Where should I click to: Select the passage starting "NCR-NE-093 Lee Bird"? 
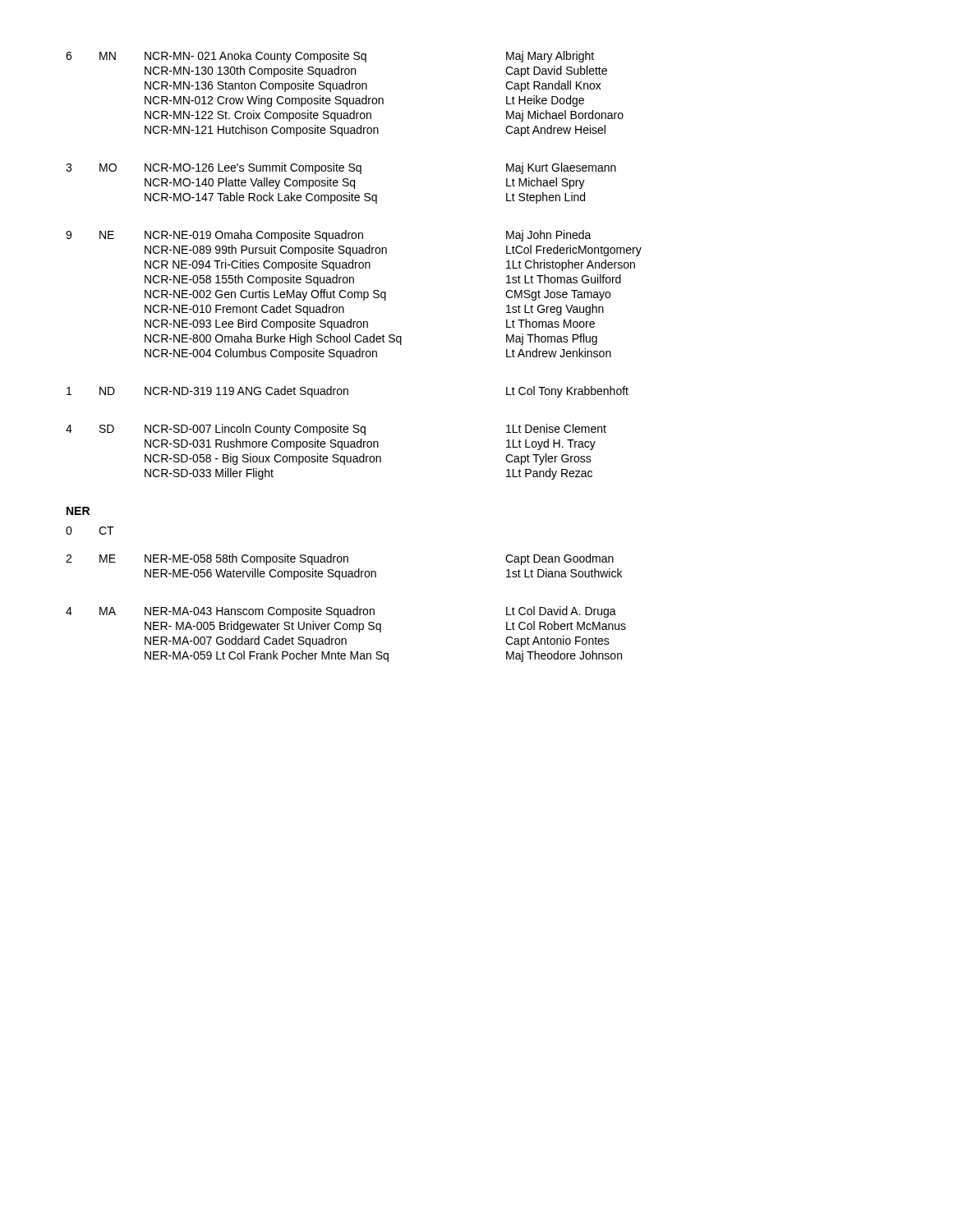pyautogui.click(x=369, y=324)
